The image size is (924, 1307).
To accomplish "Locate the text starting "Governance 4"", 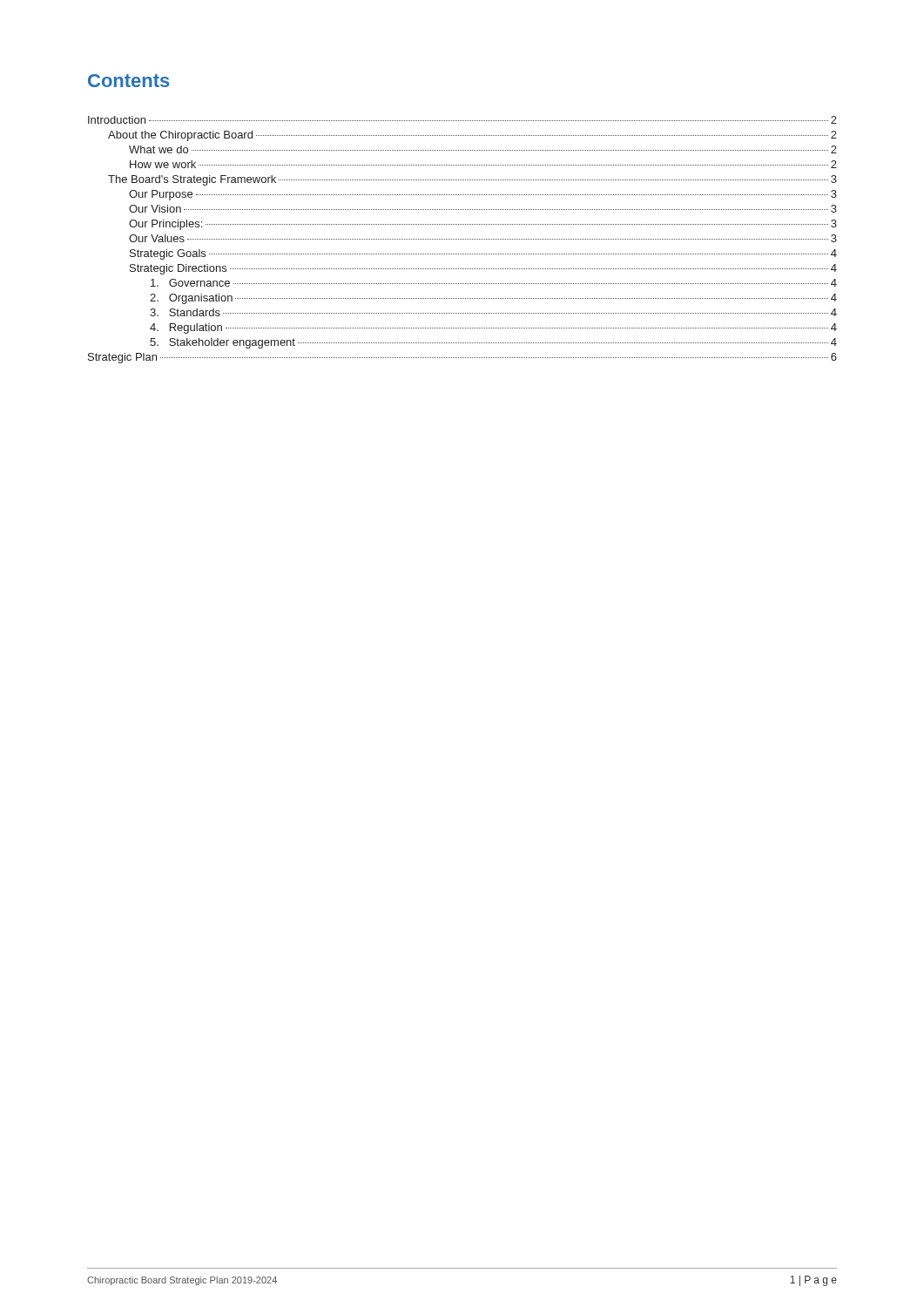I will (x=493, y=283).
